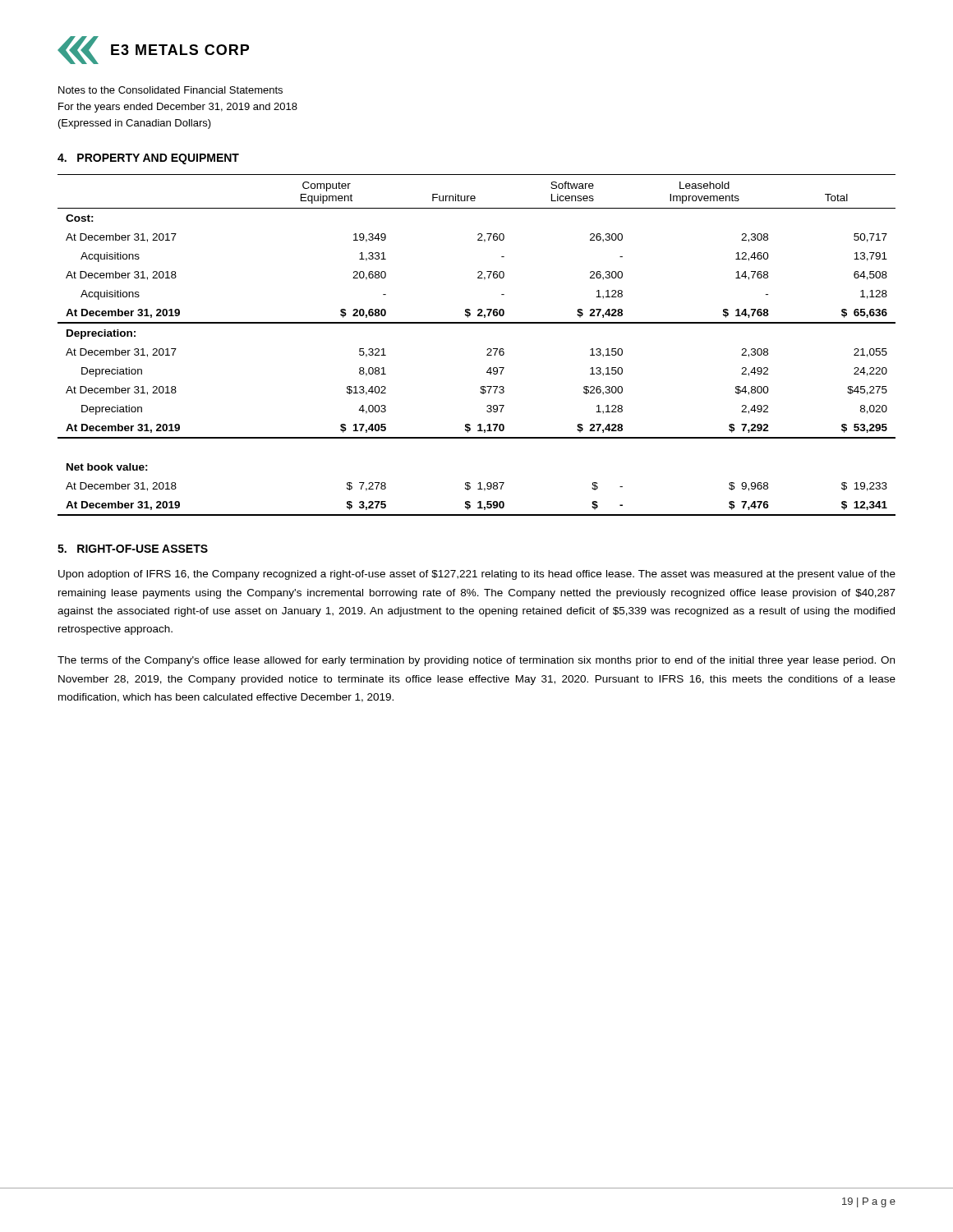Screen dimensions: 1232x953
Task: Select the text block starting "4. PROPERTY AND EQUIPMENT"
Action: (148, 158)
